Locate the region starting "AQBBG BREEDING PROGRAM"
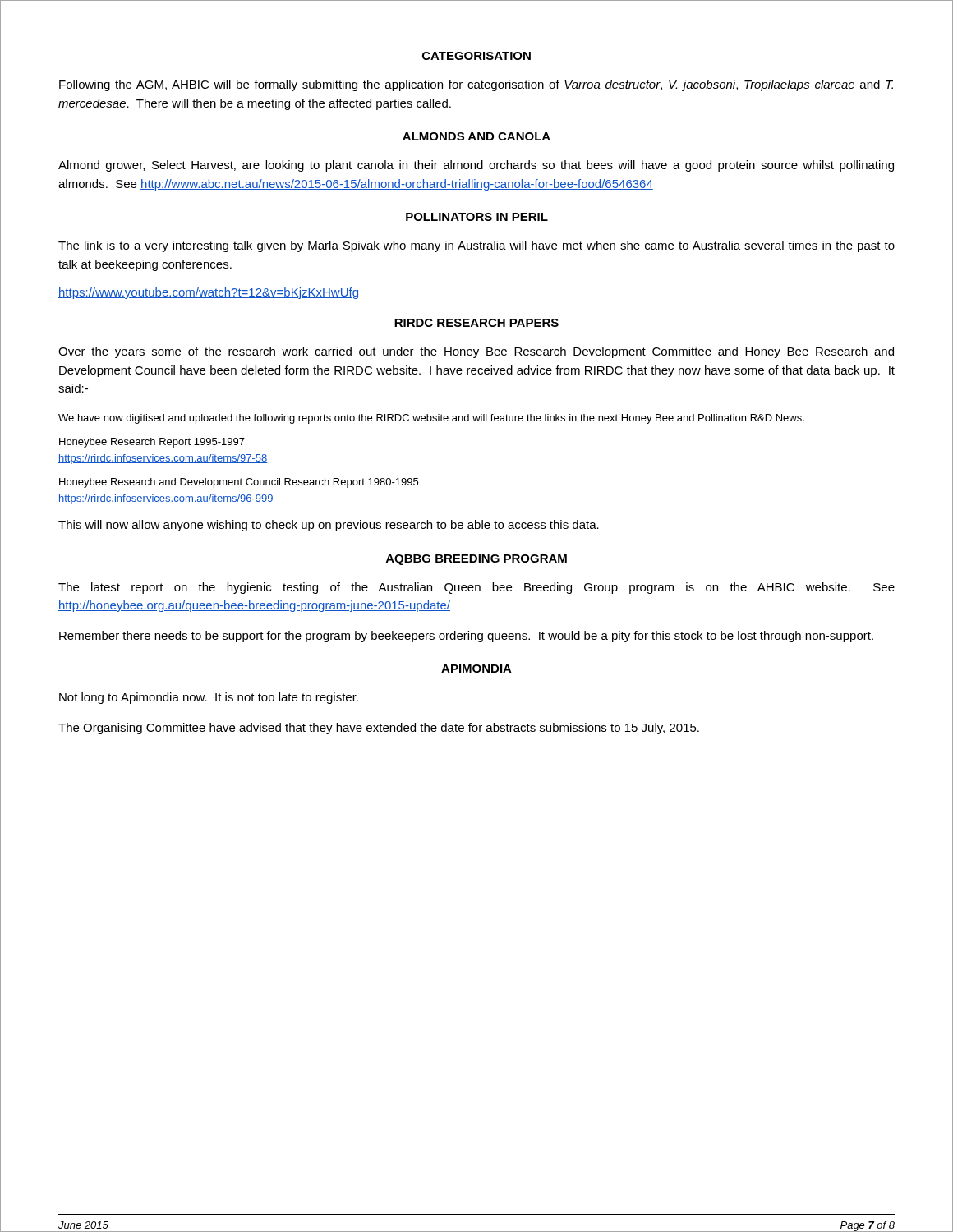Screen dimensions: 1232x953 [476, 558]
